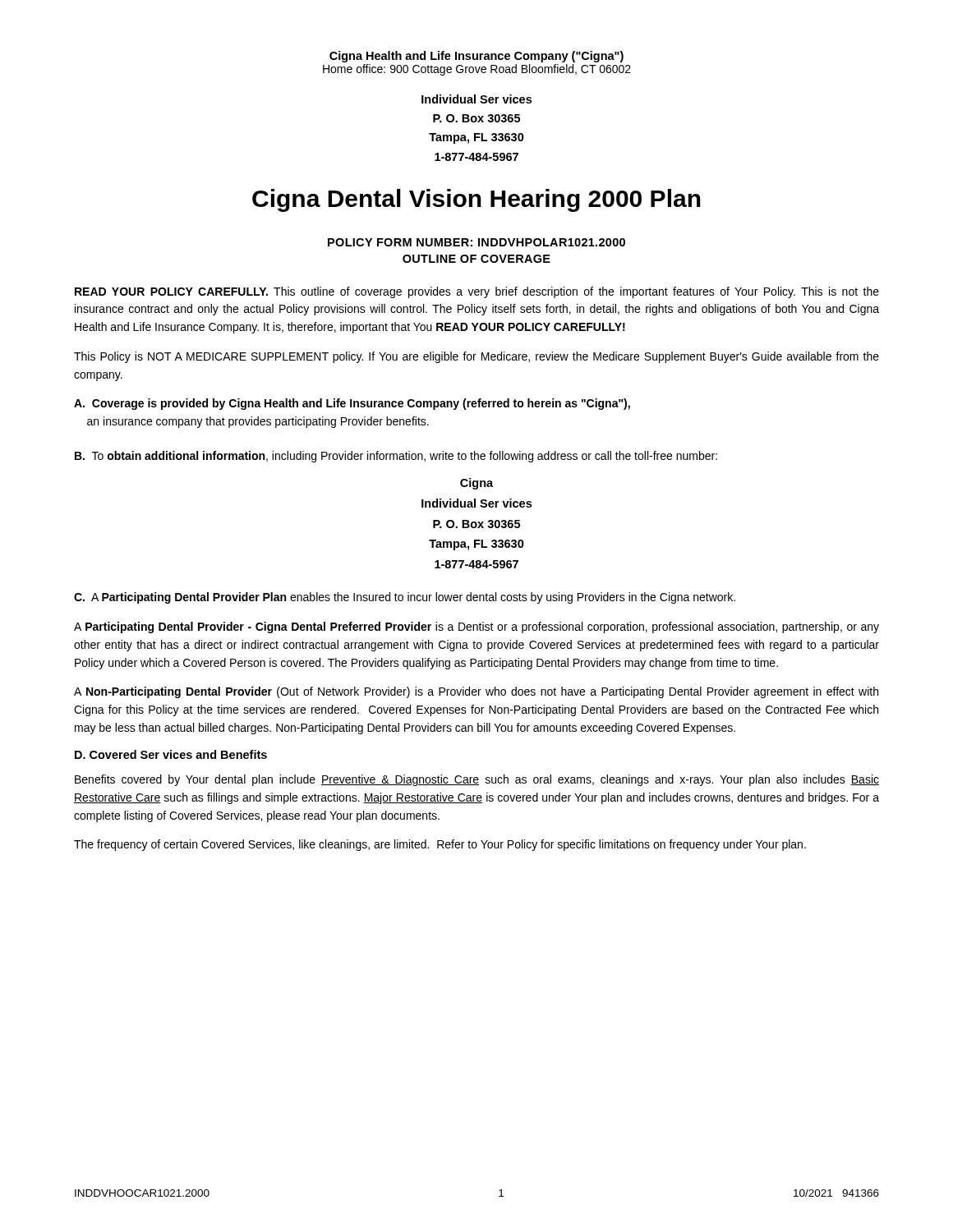Click on the text block containing "This Policy is"
The width and height of the screenshot is (953, 1232).
[x=476, y=365]
